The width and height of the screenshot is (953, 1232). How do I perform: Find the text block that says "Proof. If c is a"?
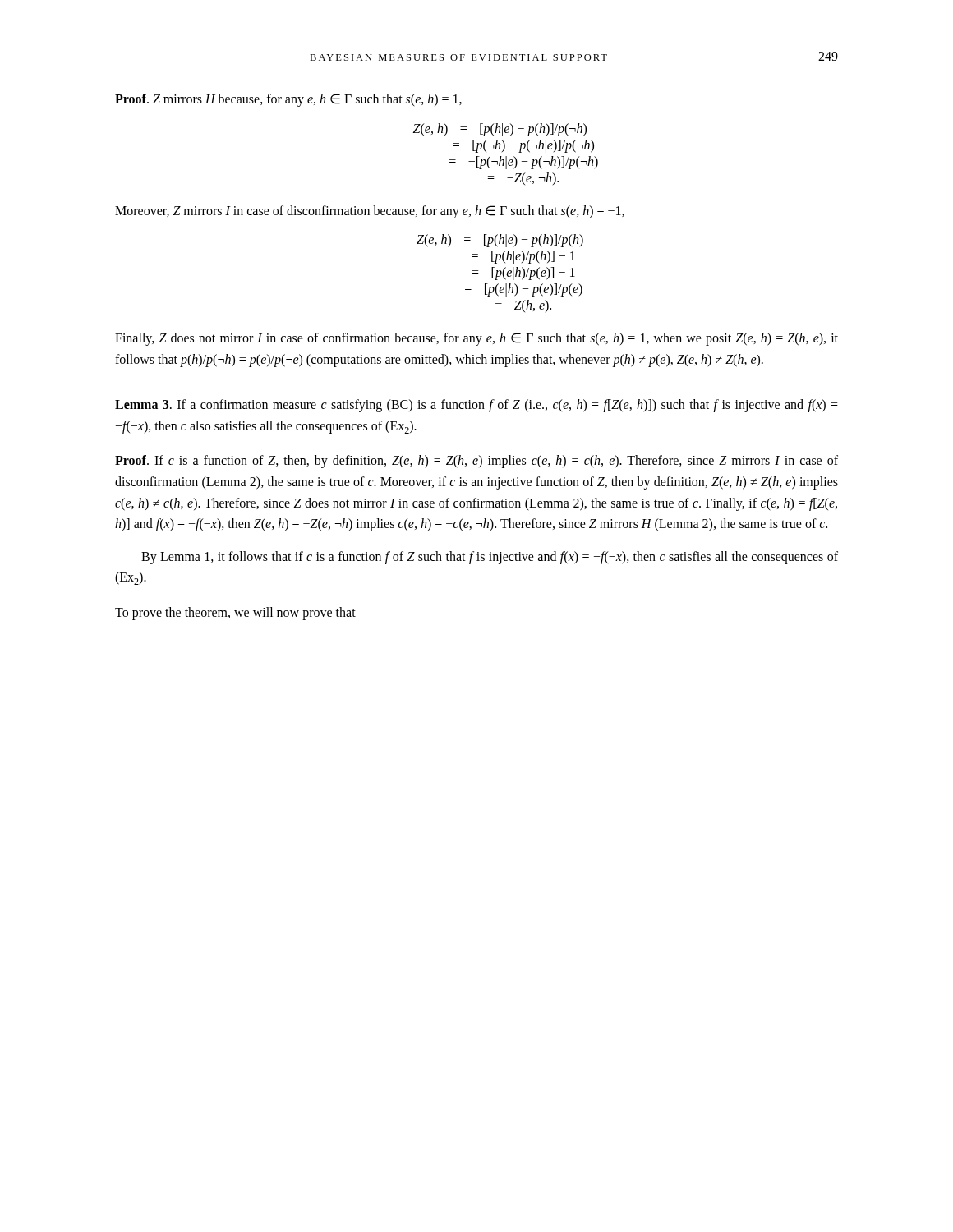coord(476,492)
